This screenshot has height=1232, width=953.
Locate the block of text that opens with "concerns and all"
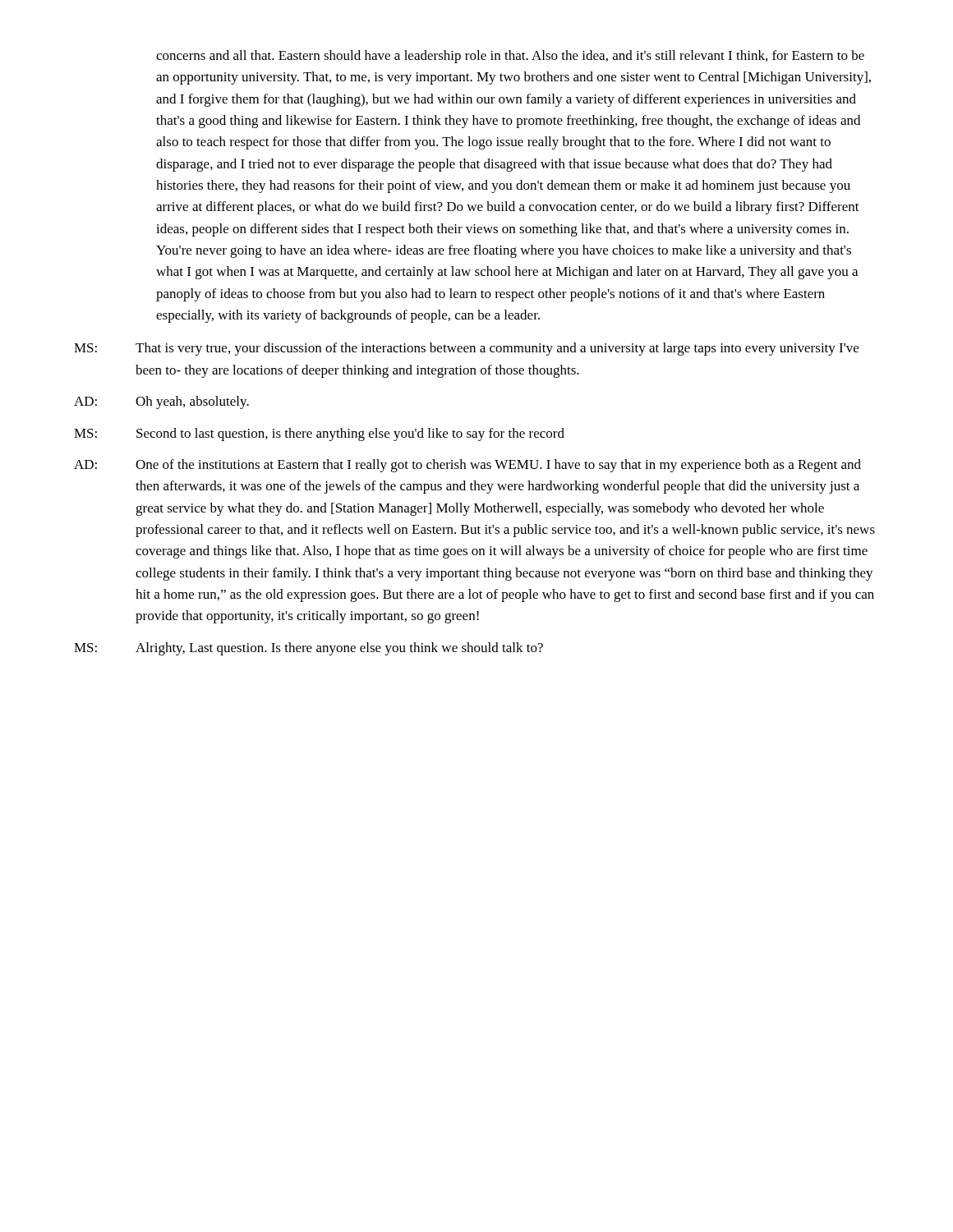pyautogui.click(x=514, y=185)
